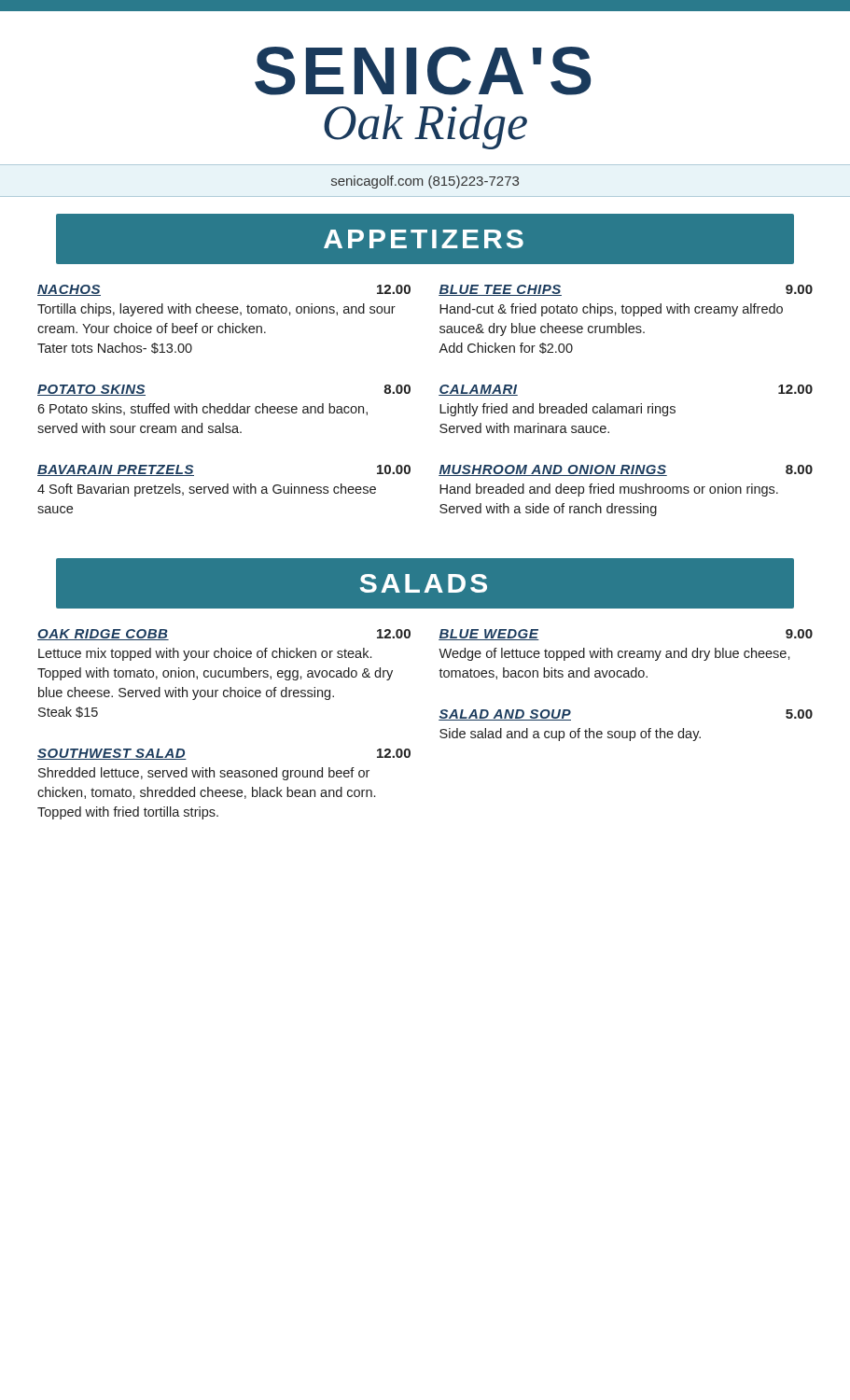This screenshot has width=850, height=1400.
Task: Locate the title
Action: [425, 91]
